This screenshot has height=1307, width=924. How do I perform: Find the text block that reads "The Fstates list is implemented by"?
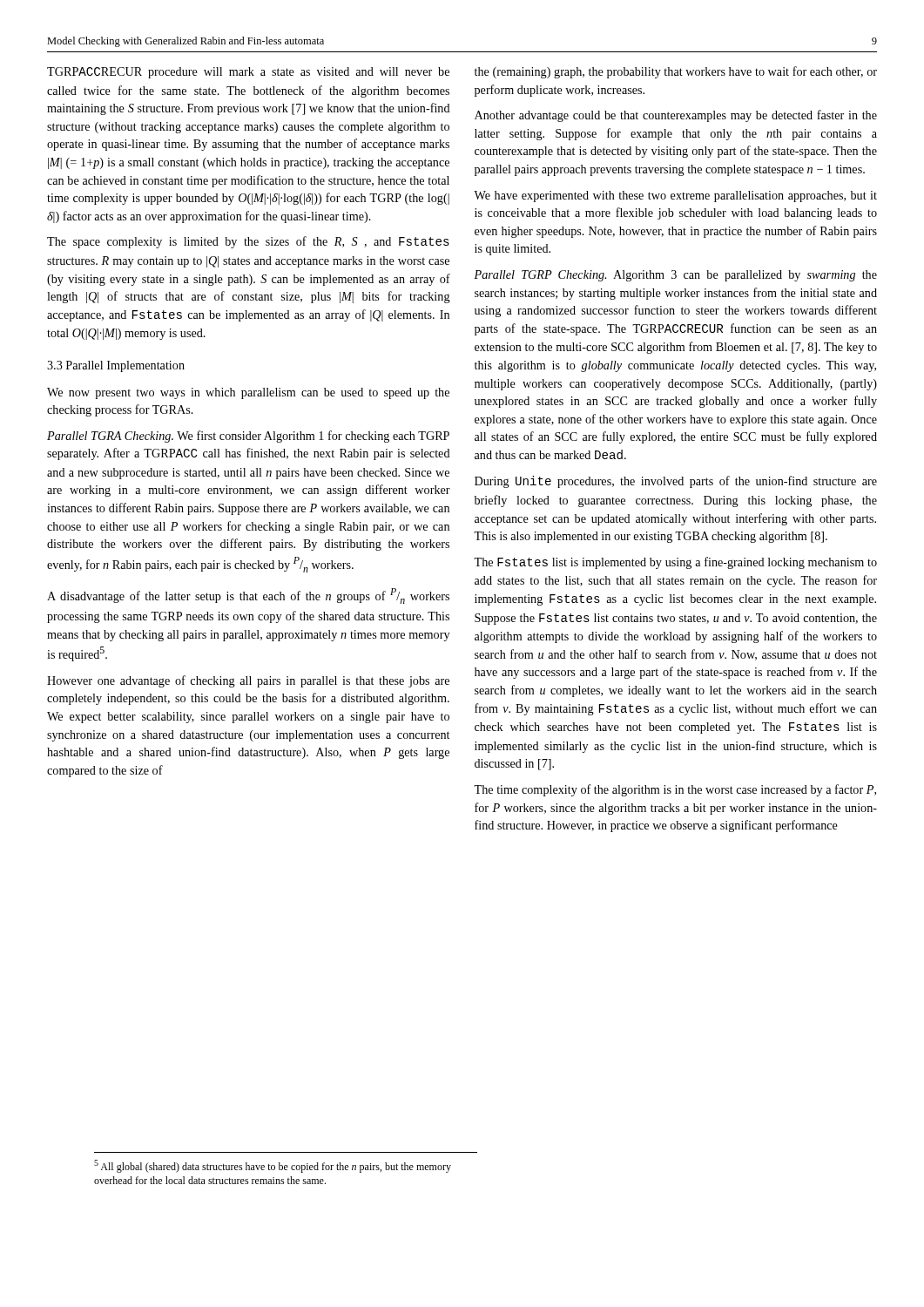click(676, 663)
